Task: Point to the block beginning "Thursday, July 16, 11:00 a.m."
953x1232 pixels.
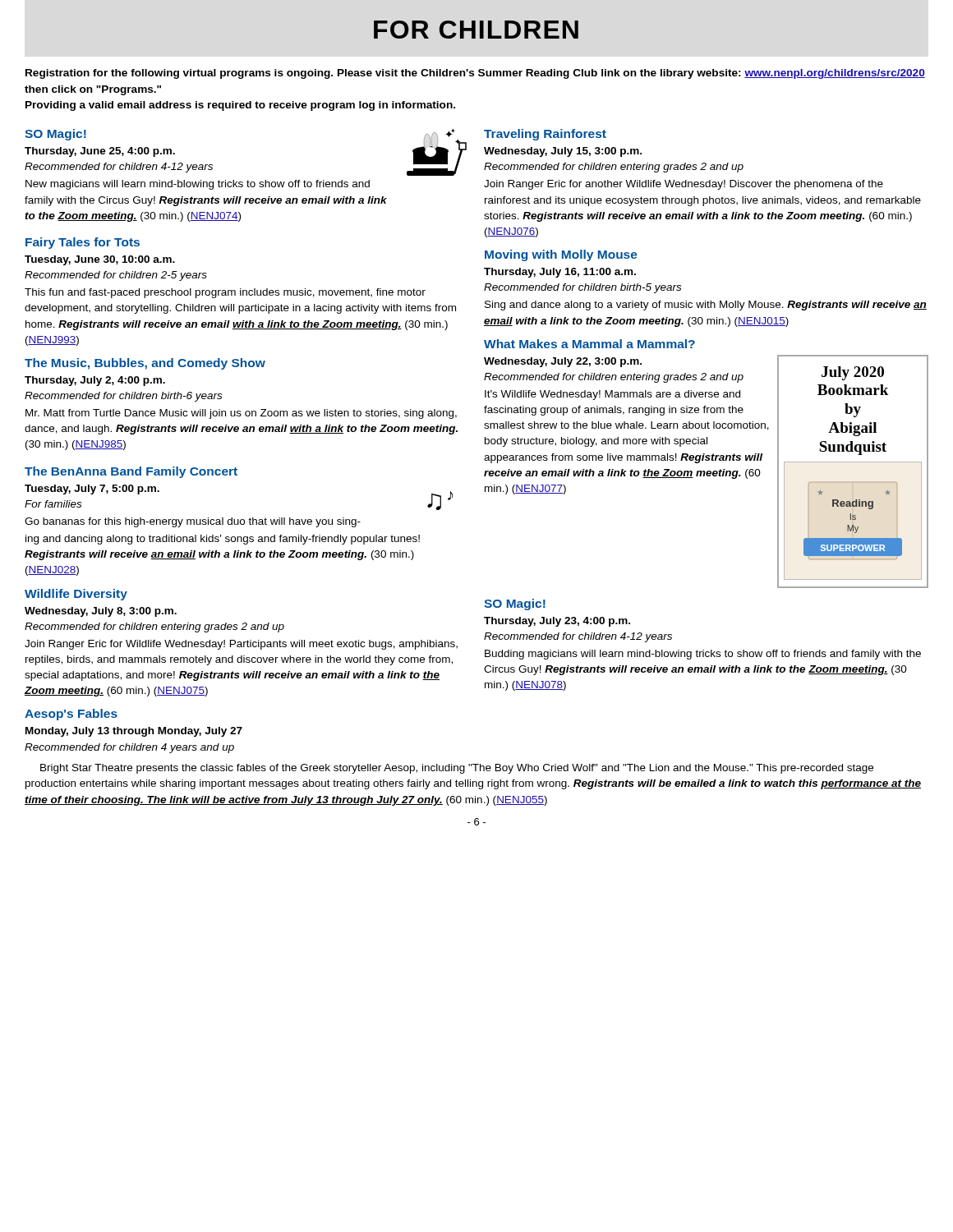Action: 706,296
